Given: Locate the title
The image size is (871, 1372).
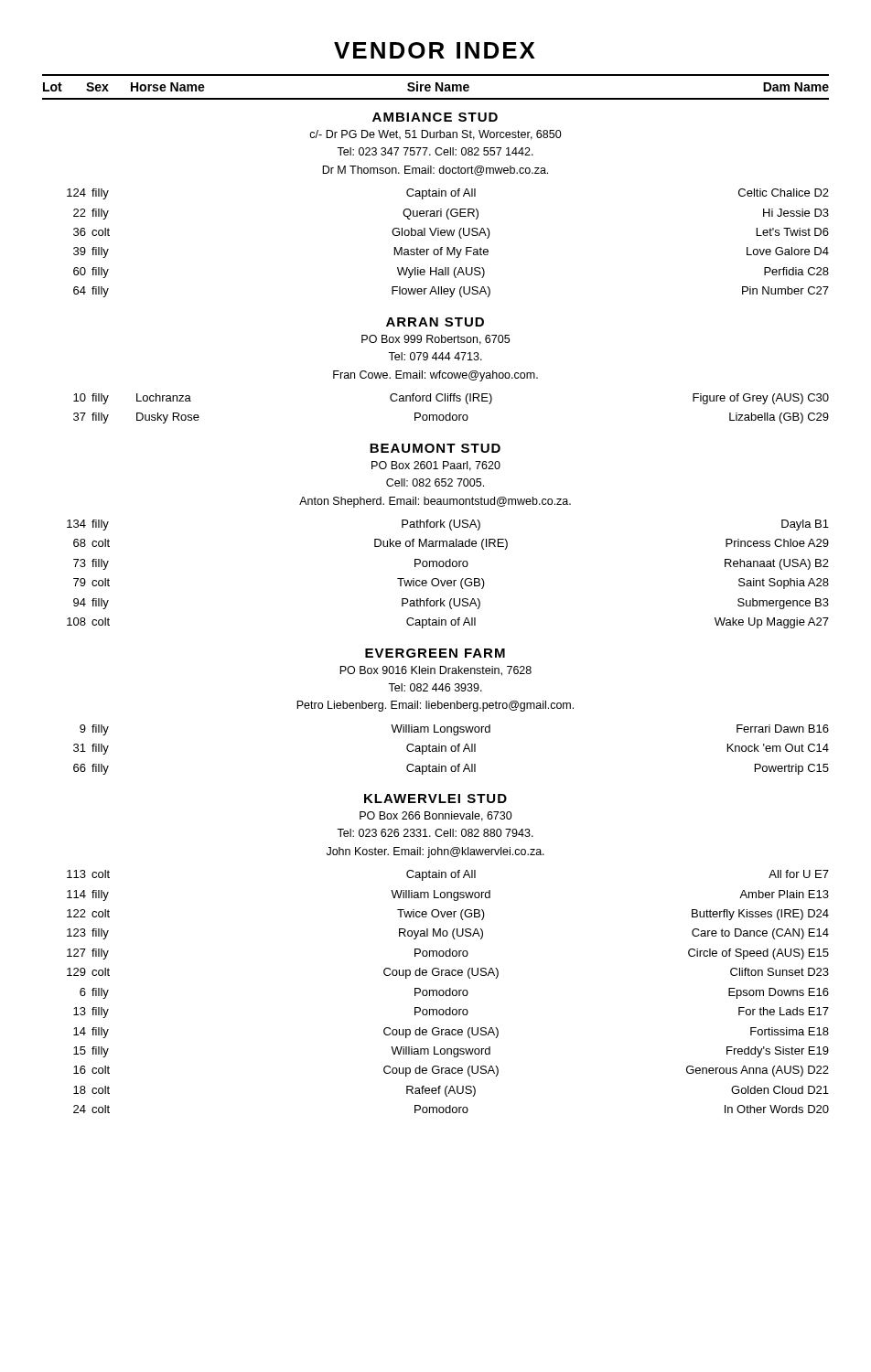Looking at the screenshot, I should click(435, 50).
